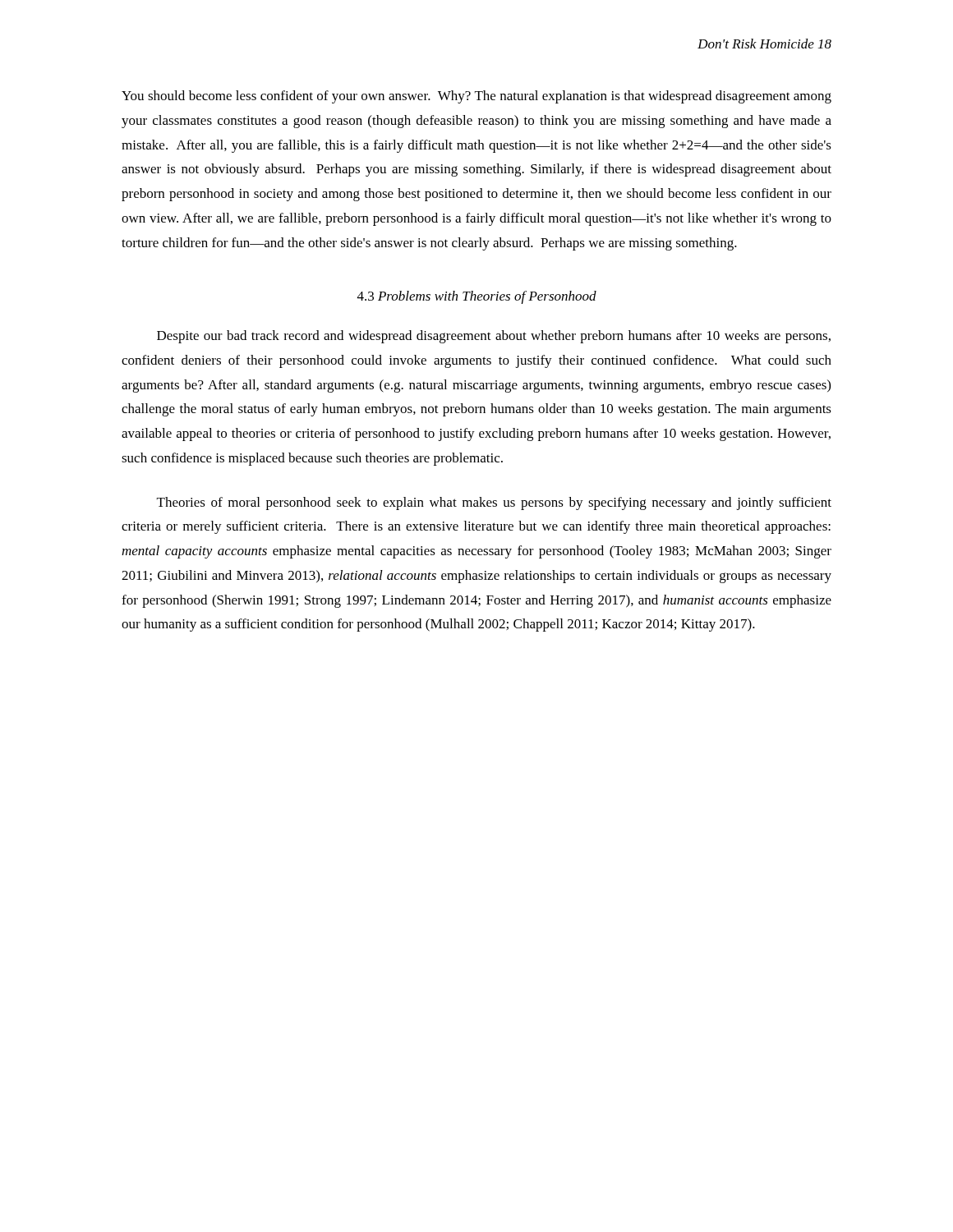
Task: Where is the passage that starts "You should become less confident"?
Action: pos(476,169)
